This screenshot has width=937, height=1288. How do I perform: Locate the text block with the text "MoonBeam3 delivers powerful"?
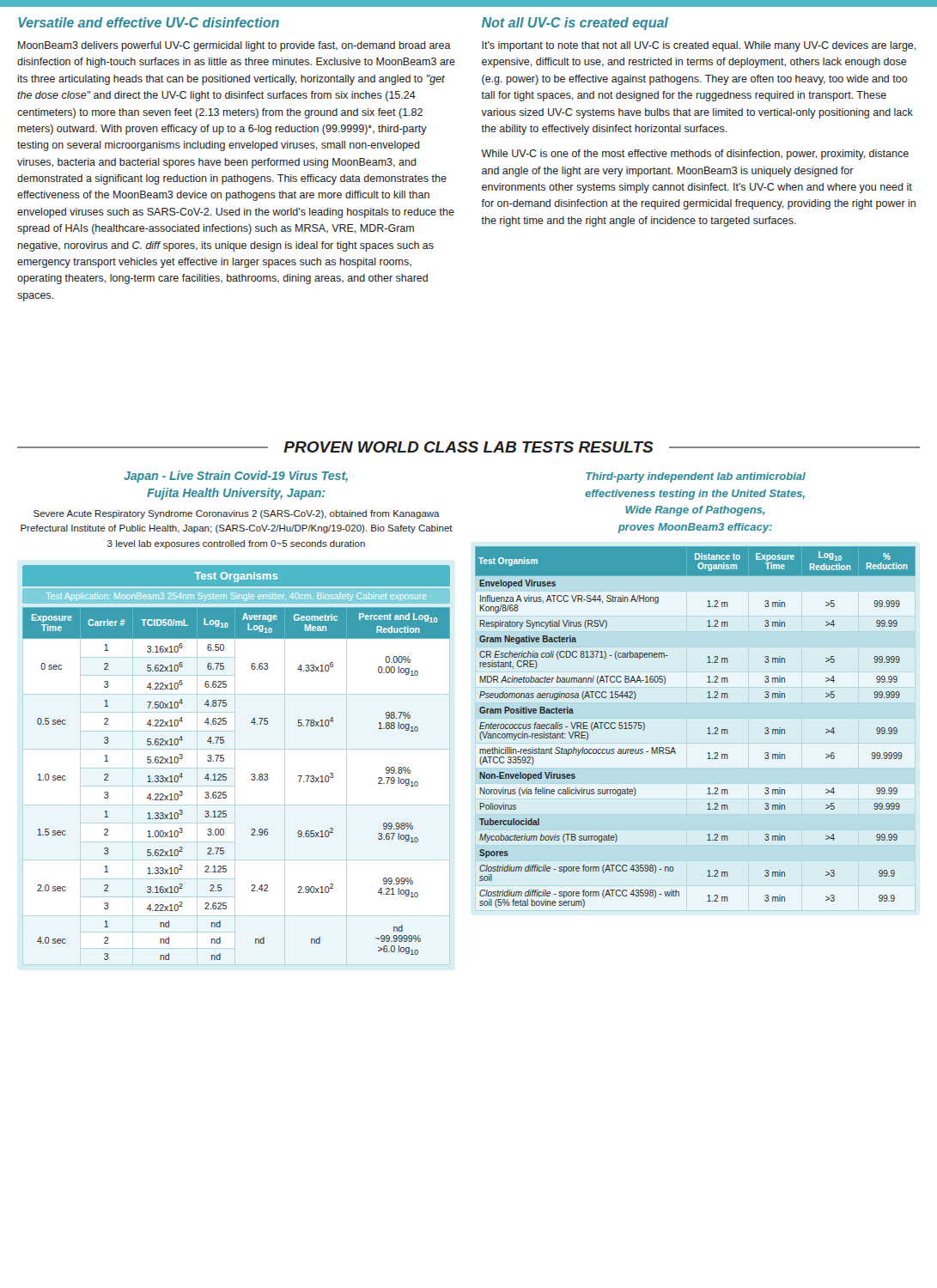click(236, 170)
